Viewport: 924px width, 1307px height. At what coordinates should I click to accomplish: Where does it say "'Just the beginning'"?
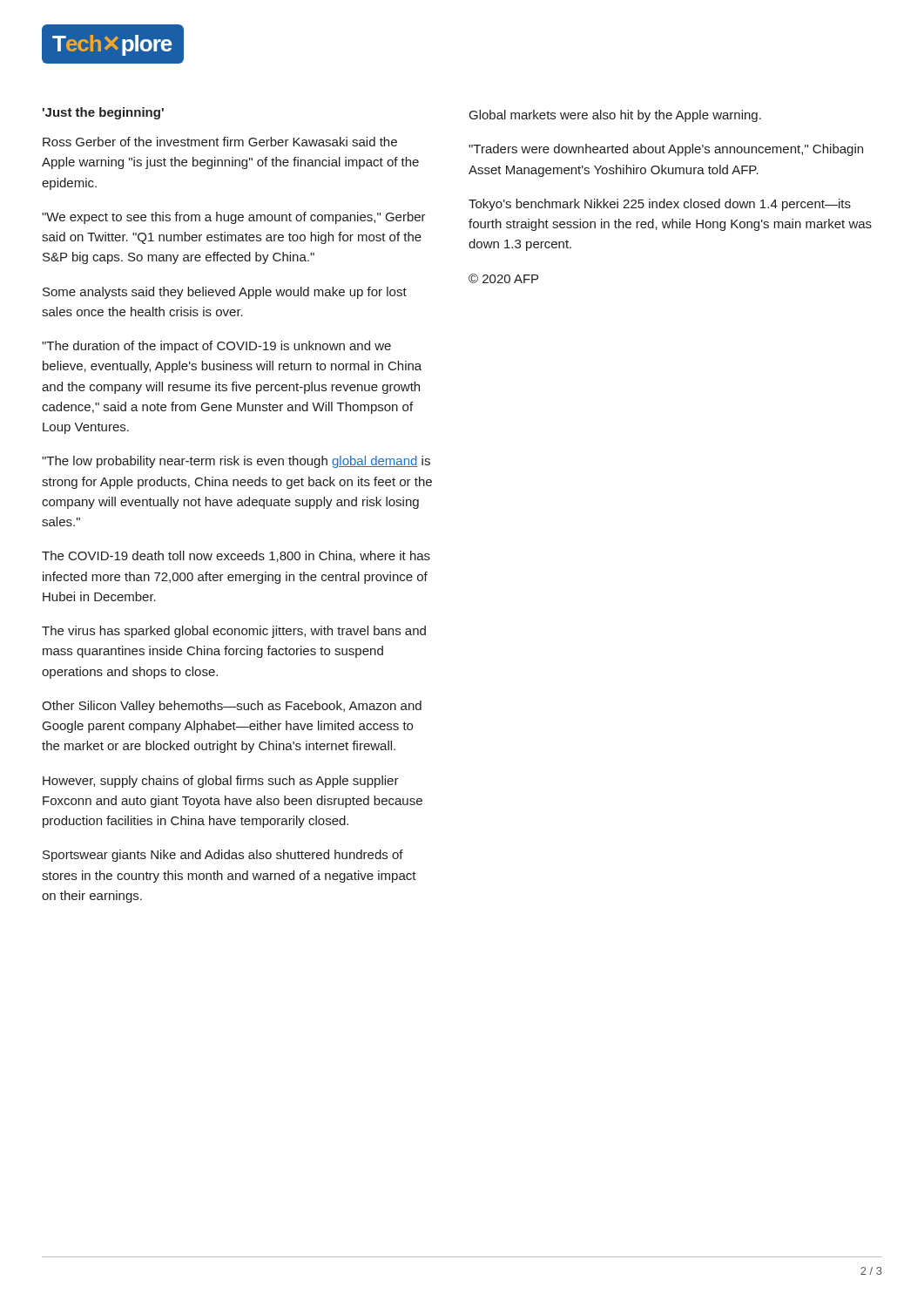(103, 112)
